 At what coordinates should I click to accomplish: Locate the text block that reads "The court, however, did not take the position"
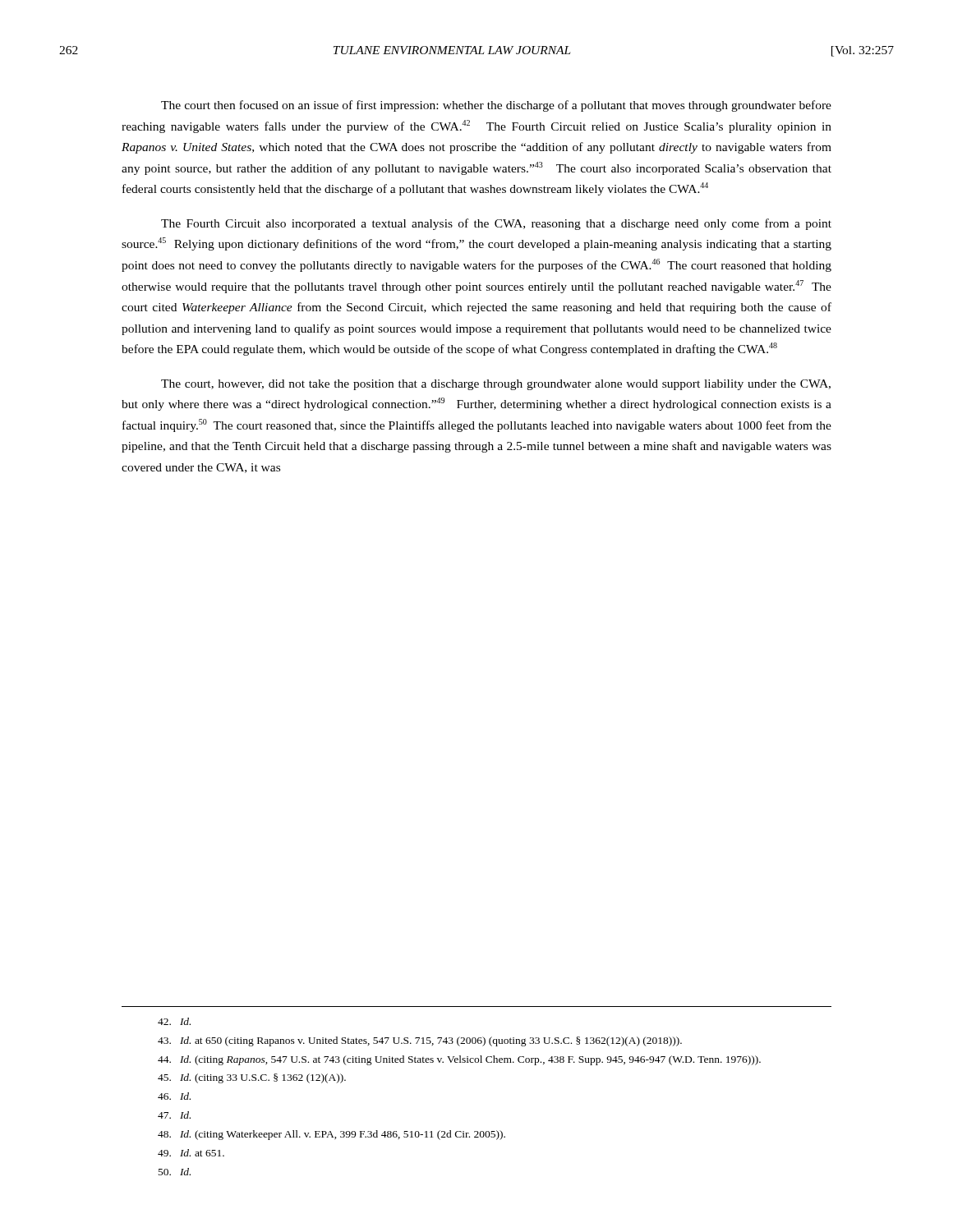point(476,425)
